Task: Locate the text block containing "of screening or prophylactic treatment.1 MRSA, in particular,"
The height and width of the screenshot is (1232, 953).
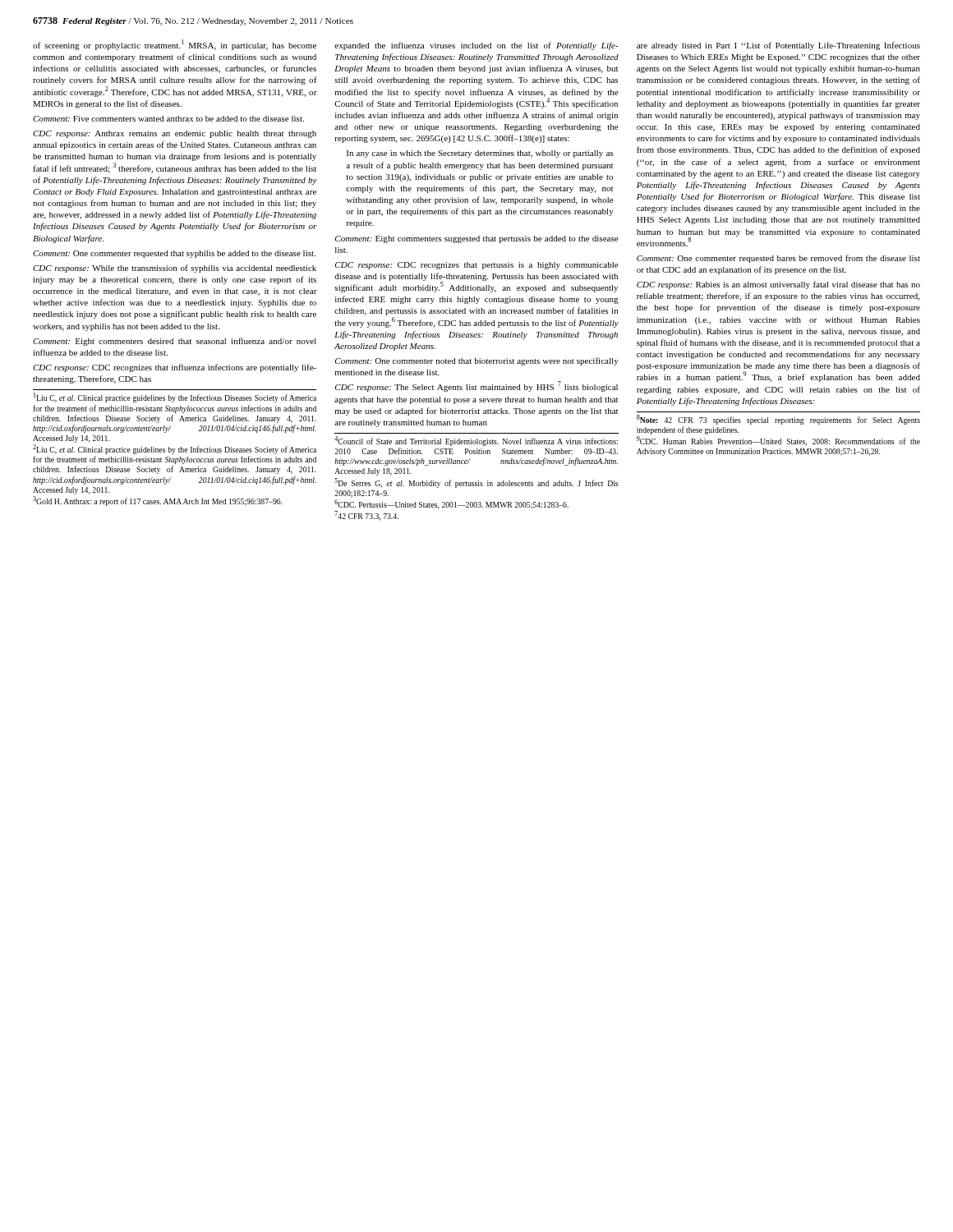Action: (x=175, y=74)
